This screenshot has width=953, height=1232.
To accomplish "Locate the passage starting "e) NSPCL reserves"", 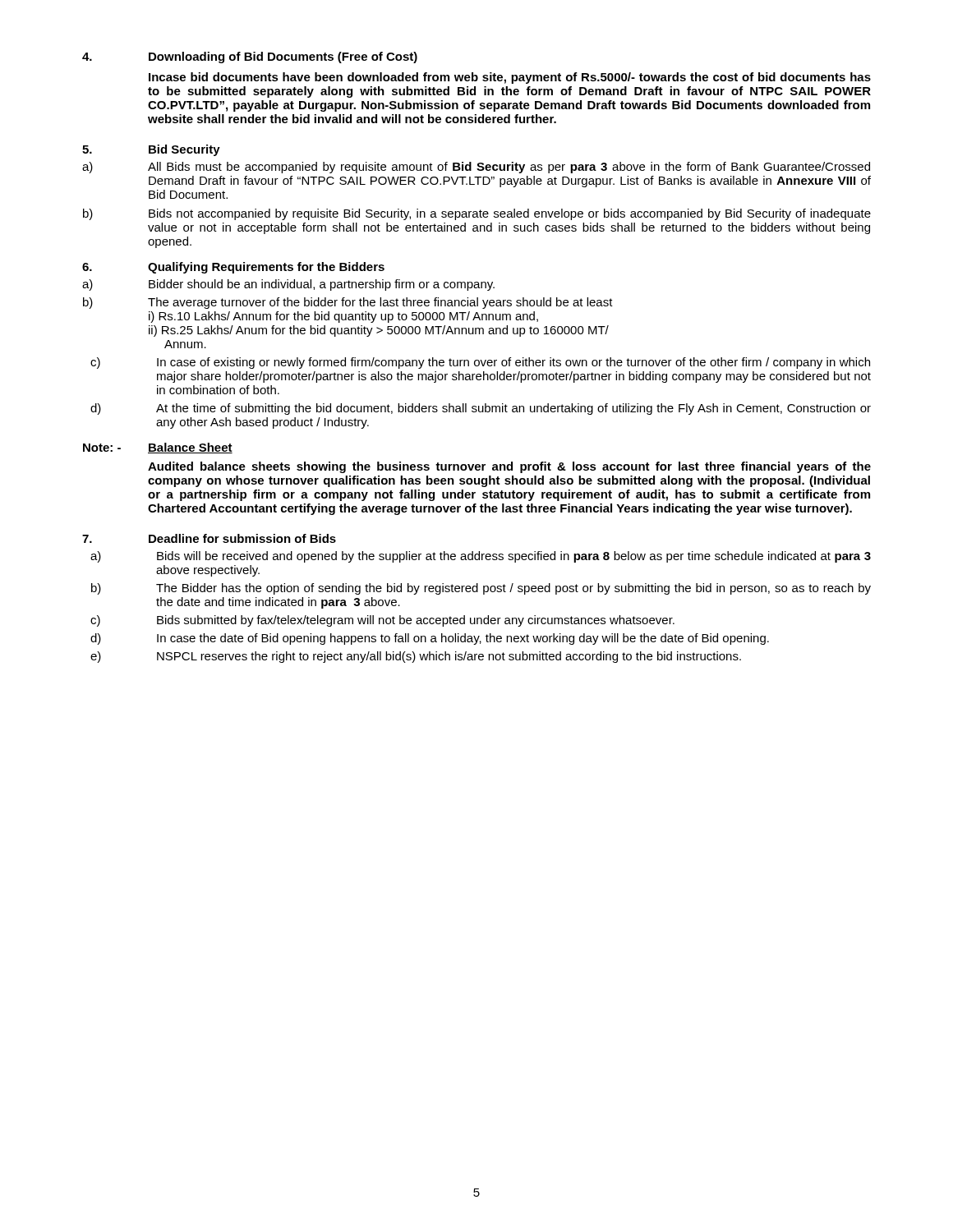I will coord(476,656).
